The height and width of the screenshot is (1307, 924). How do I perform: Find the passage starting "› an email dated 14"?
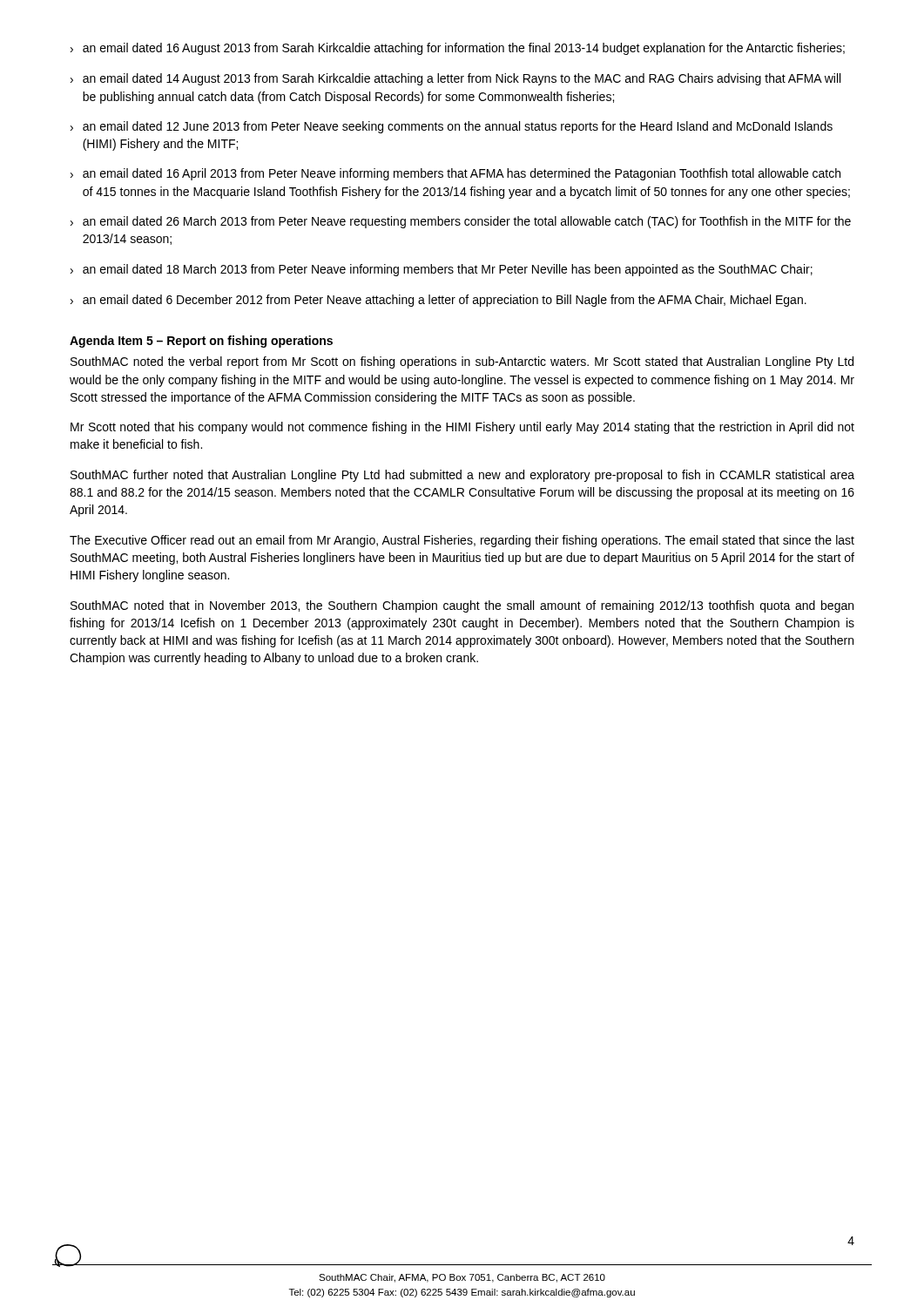462,88
